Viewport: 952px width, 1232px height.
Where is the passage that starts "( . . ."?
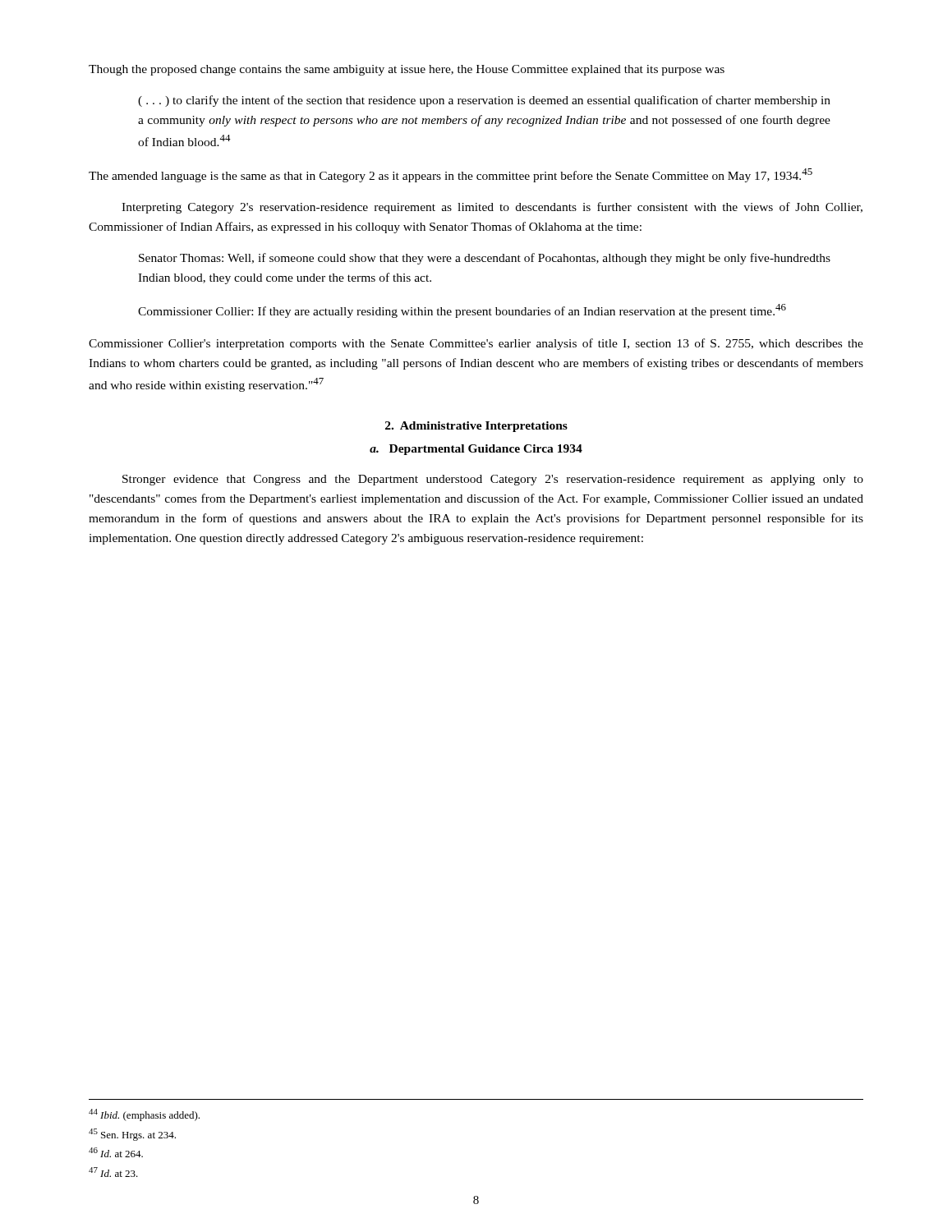point(484,121)
